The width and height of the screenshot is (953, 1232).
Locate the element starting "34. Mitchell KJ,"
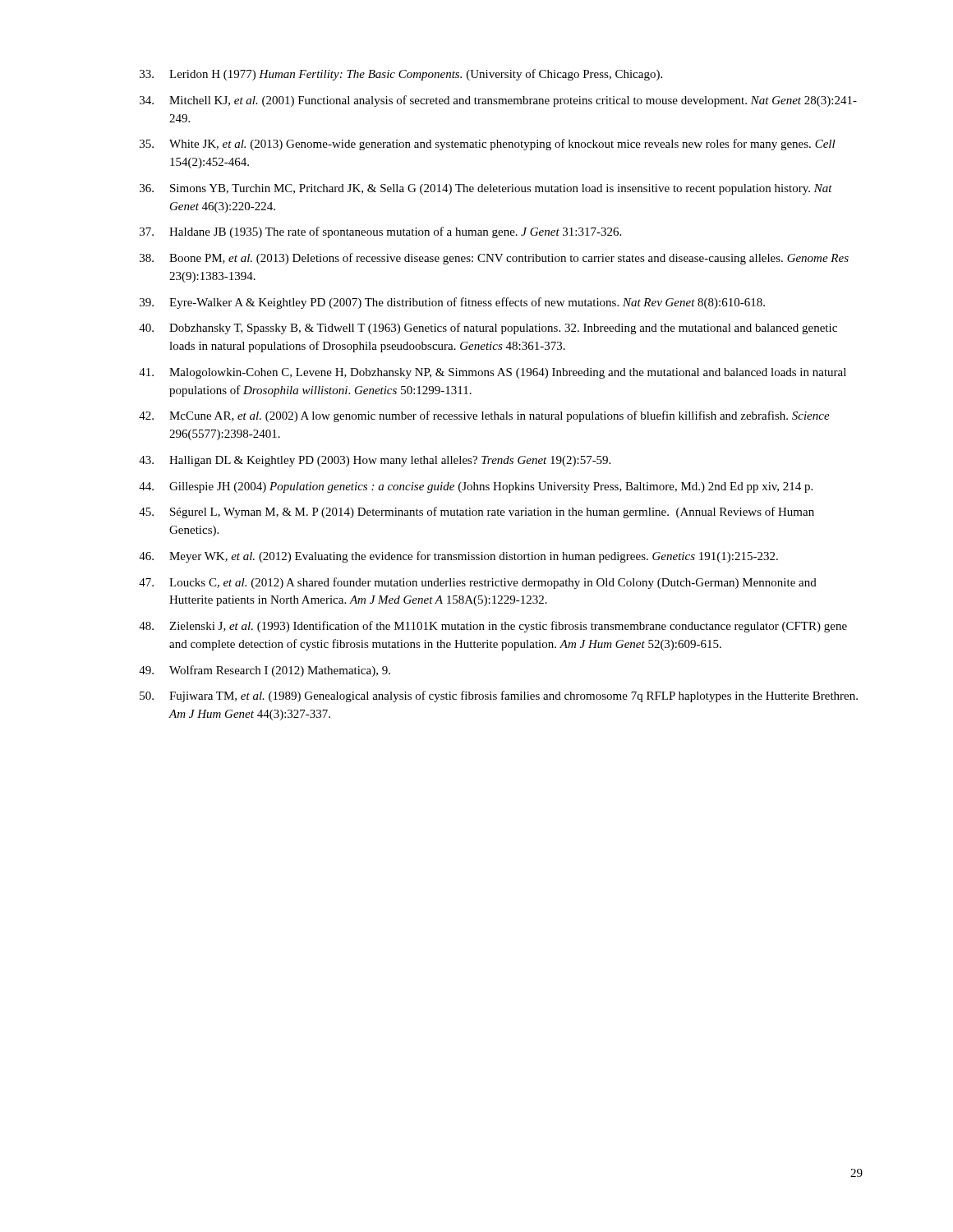[x=485, y=110]
